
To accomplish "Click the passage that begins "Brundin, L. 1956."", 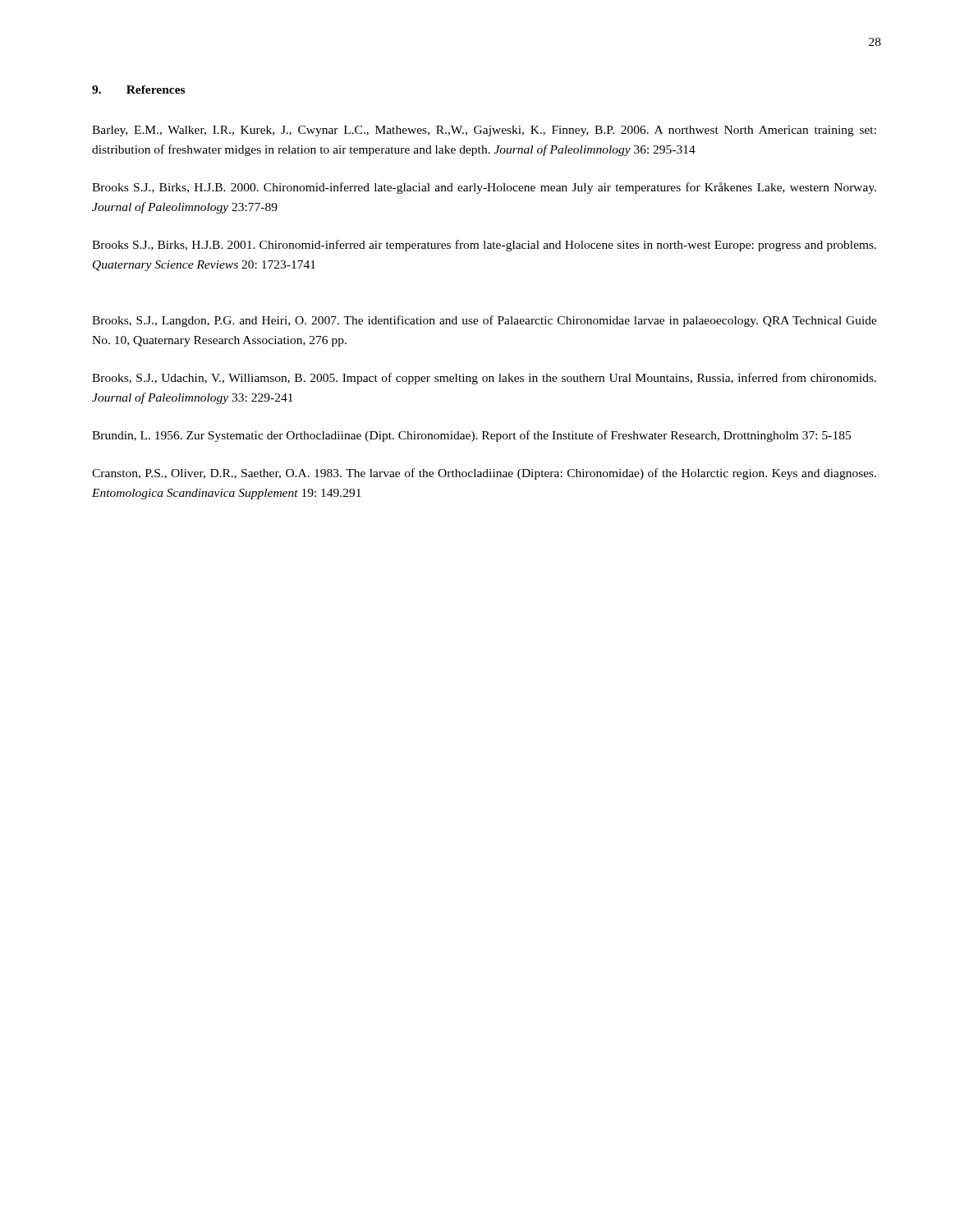I will (472, 435).
